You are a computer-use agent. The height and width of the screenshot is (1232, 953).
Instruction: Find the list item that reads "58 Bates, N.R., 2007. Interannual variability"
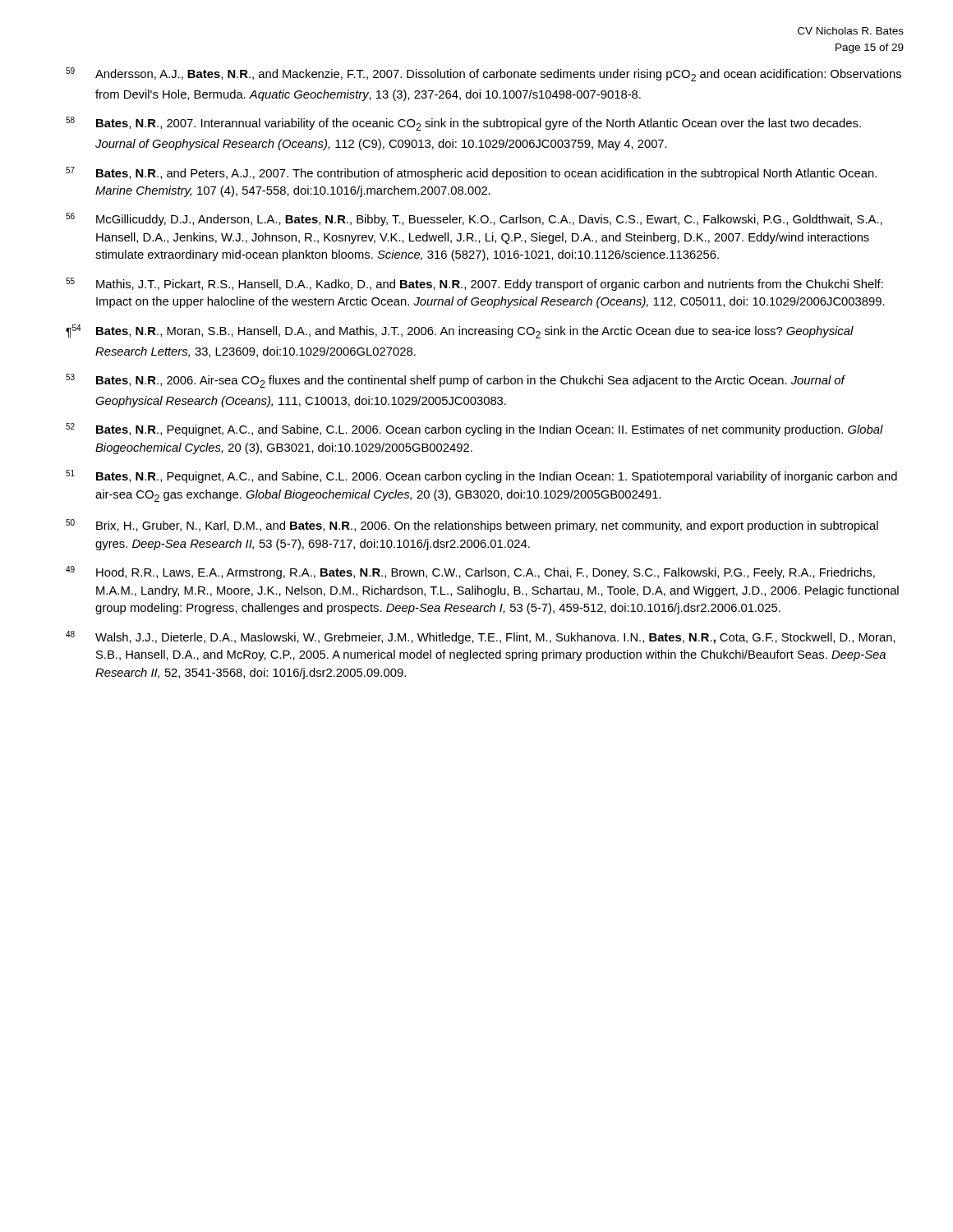pyautogui.click(x=485, y=134)
